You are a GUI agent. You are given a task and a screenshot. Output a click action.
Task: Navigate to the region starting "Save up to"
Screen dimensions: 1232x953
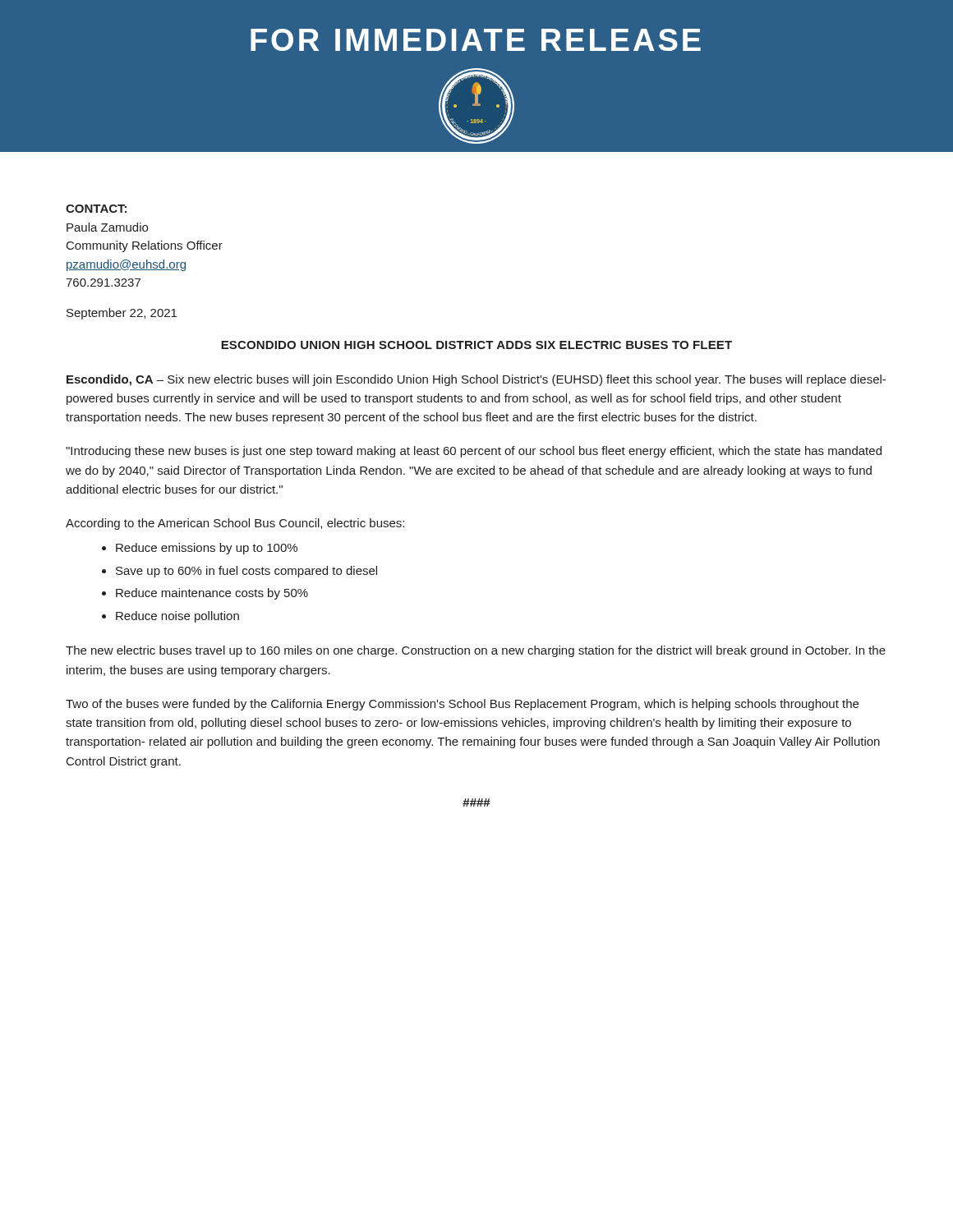coord(247,570)
